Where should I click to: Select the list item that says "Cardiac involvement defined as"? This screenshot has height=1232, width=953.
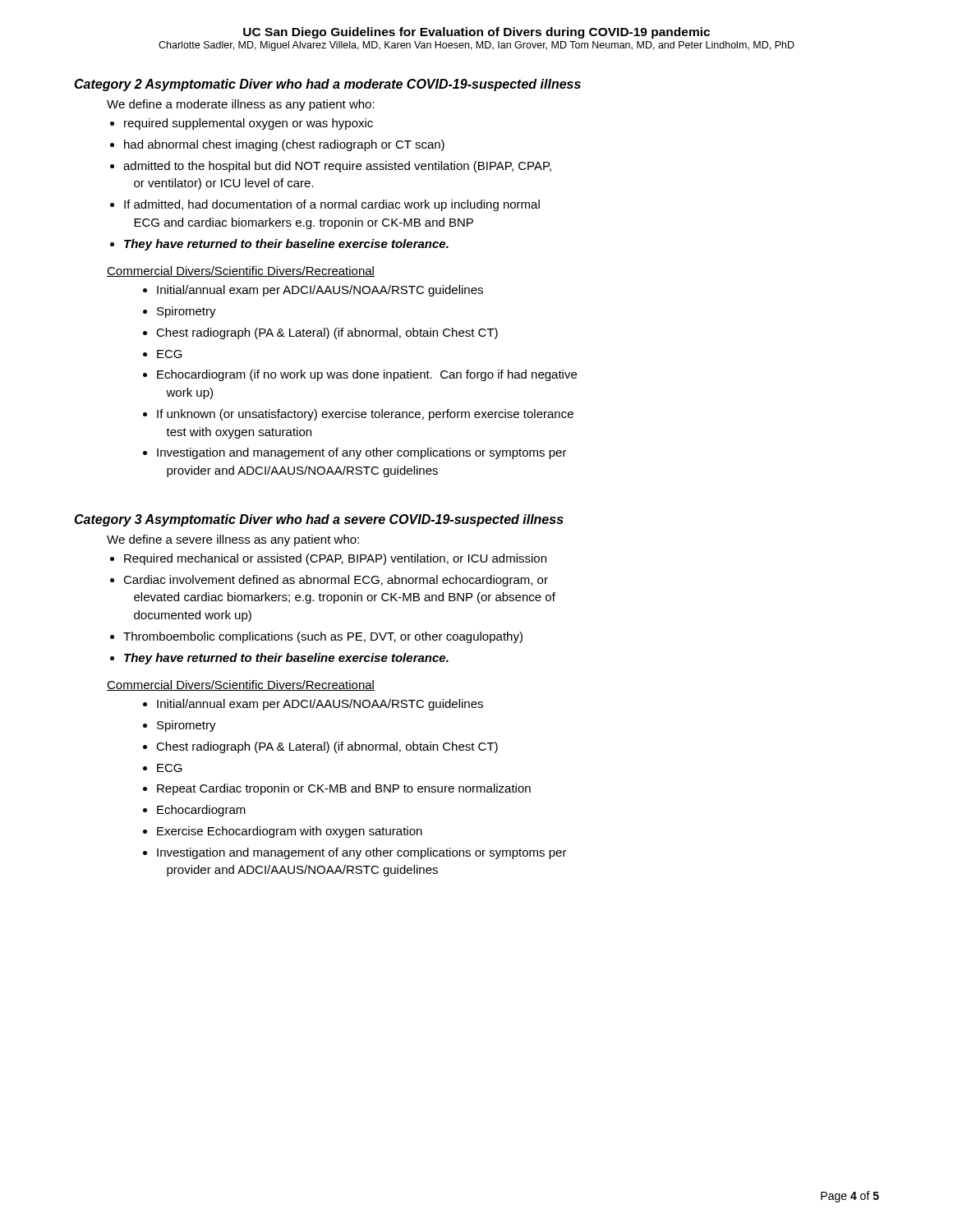click(501, 597)
